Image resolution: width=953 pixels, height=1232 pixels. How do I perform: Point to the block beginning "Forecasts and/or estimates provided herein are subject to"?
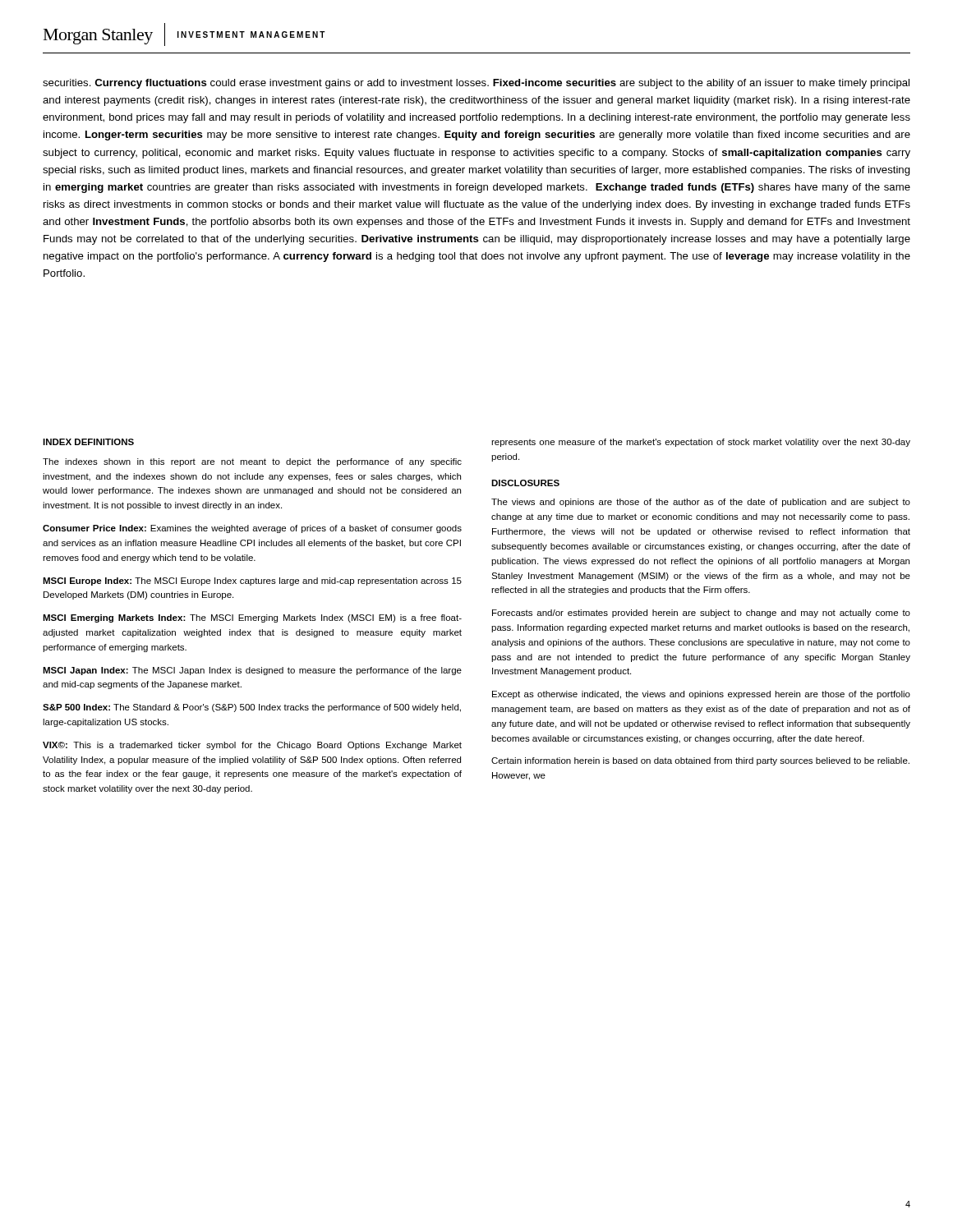[701, 642]
